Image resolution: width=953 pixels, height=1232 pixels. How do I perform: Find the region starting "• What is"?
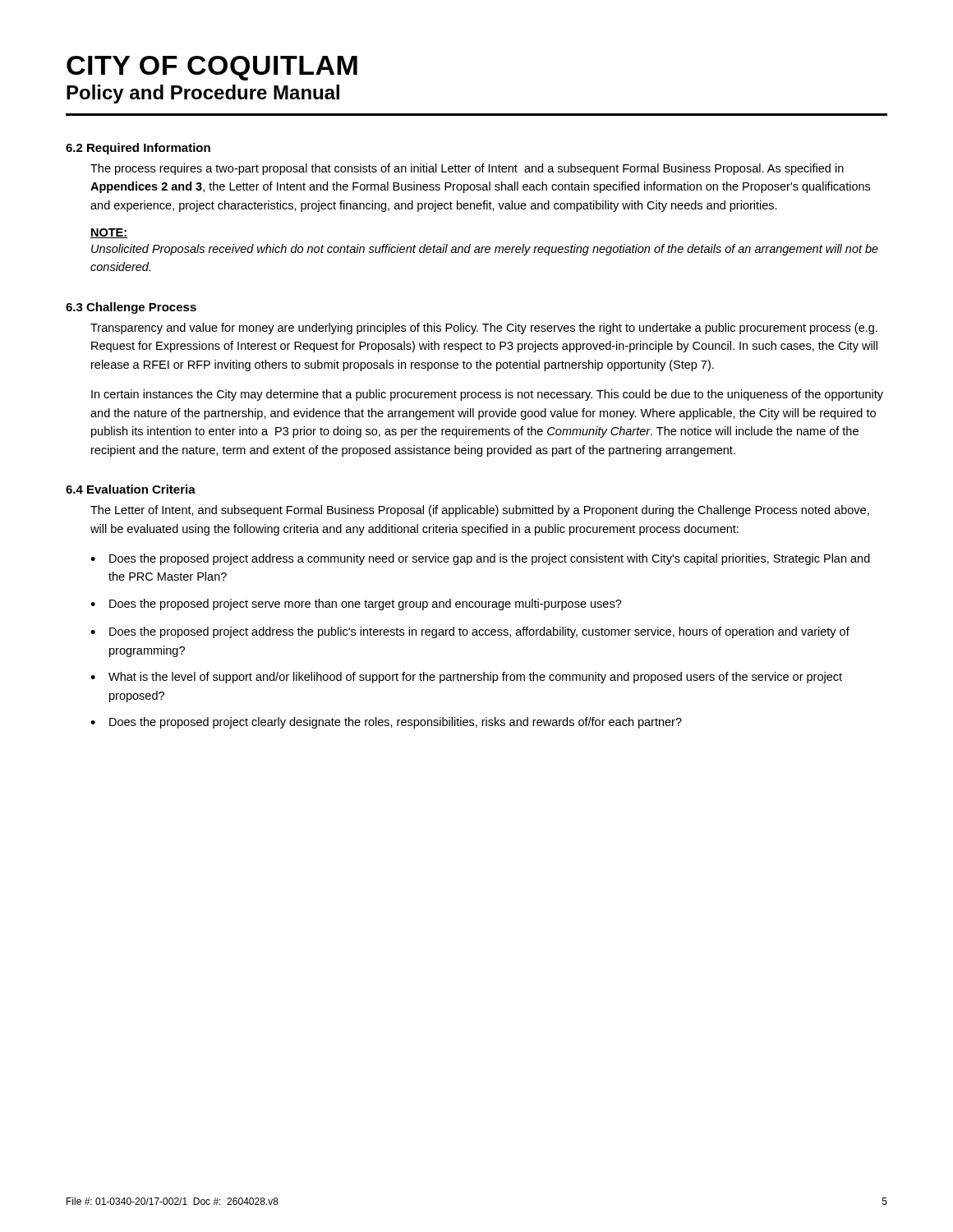click(x=489, y=686)
